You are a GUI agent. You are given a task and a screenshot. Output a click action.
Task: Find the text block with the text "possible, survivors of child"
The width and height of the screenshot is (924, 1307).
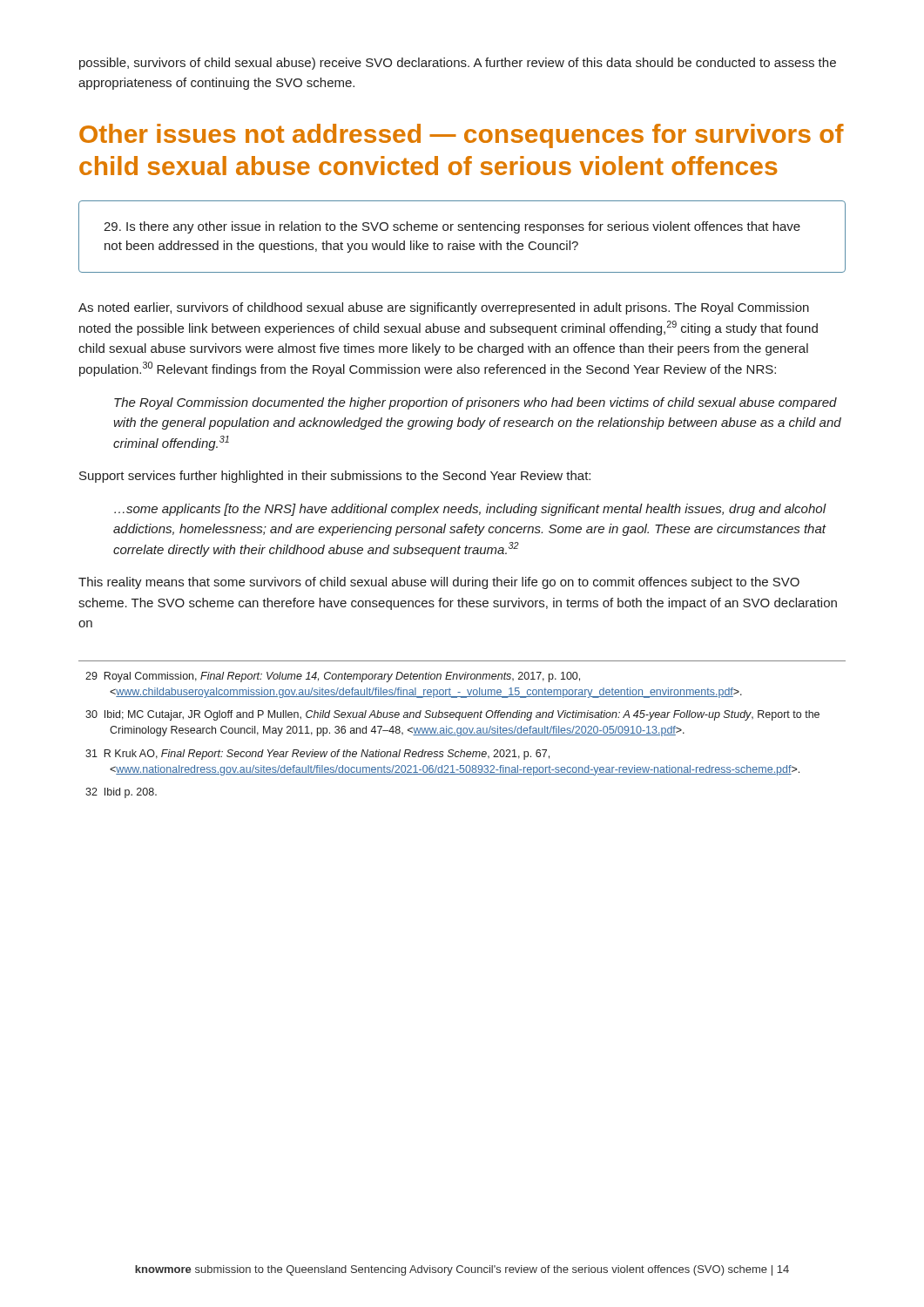tap(457, 72)
